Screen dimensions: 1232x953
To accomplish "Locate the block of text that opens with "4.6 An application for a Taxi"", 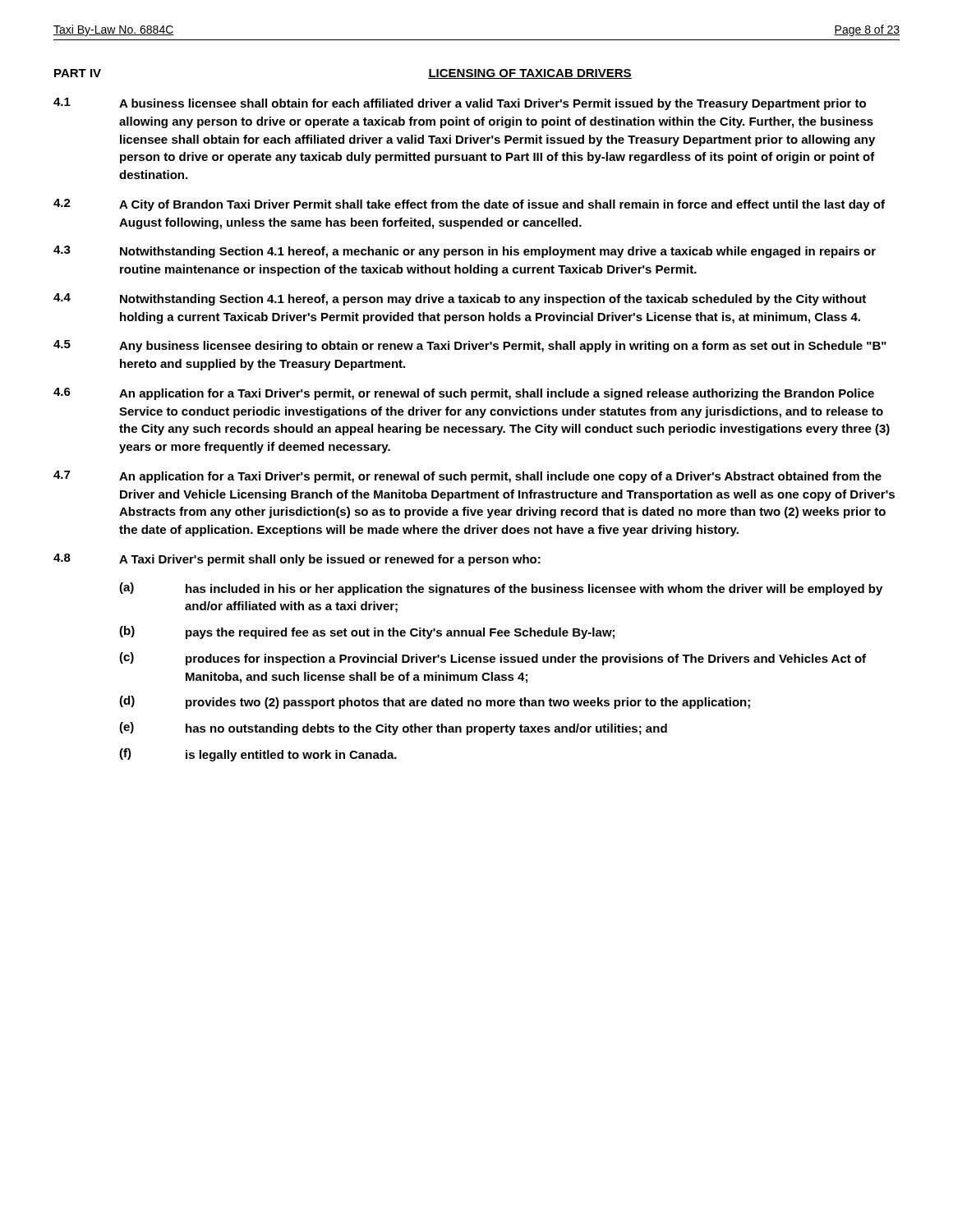I will (x=476, y=420).
